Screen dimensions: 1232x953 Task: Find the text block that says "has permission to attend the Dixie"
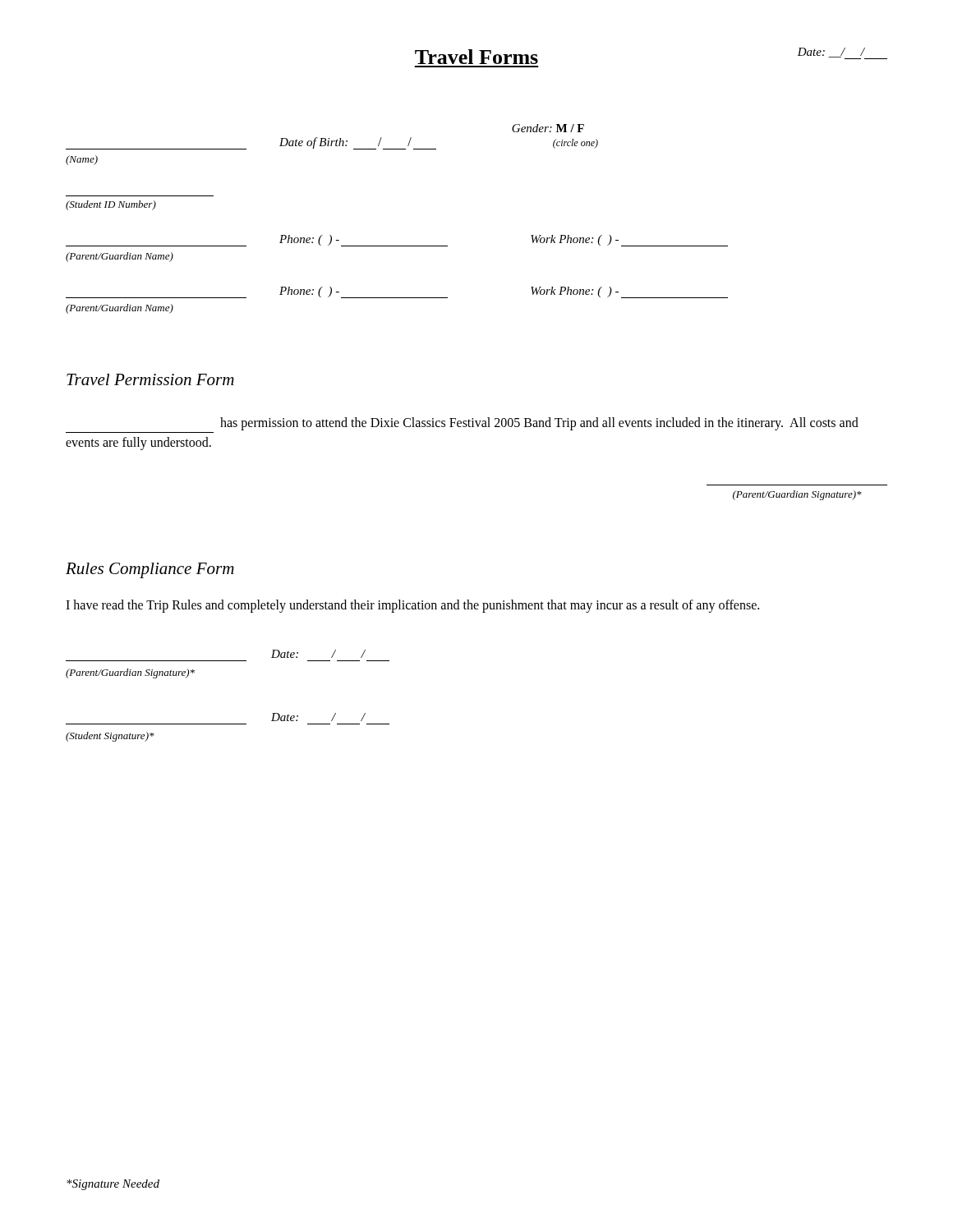click(x=462, y=432)
